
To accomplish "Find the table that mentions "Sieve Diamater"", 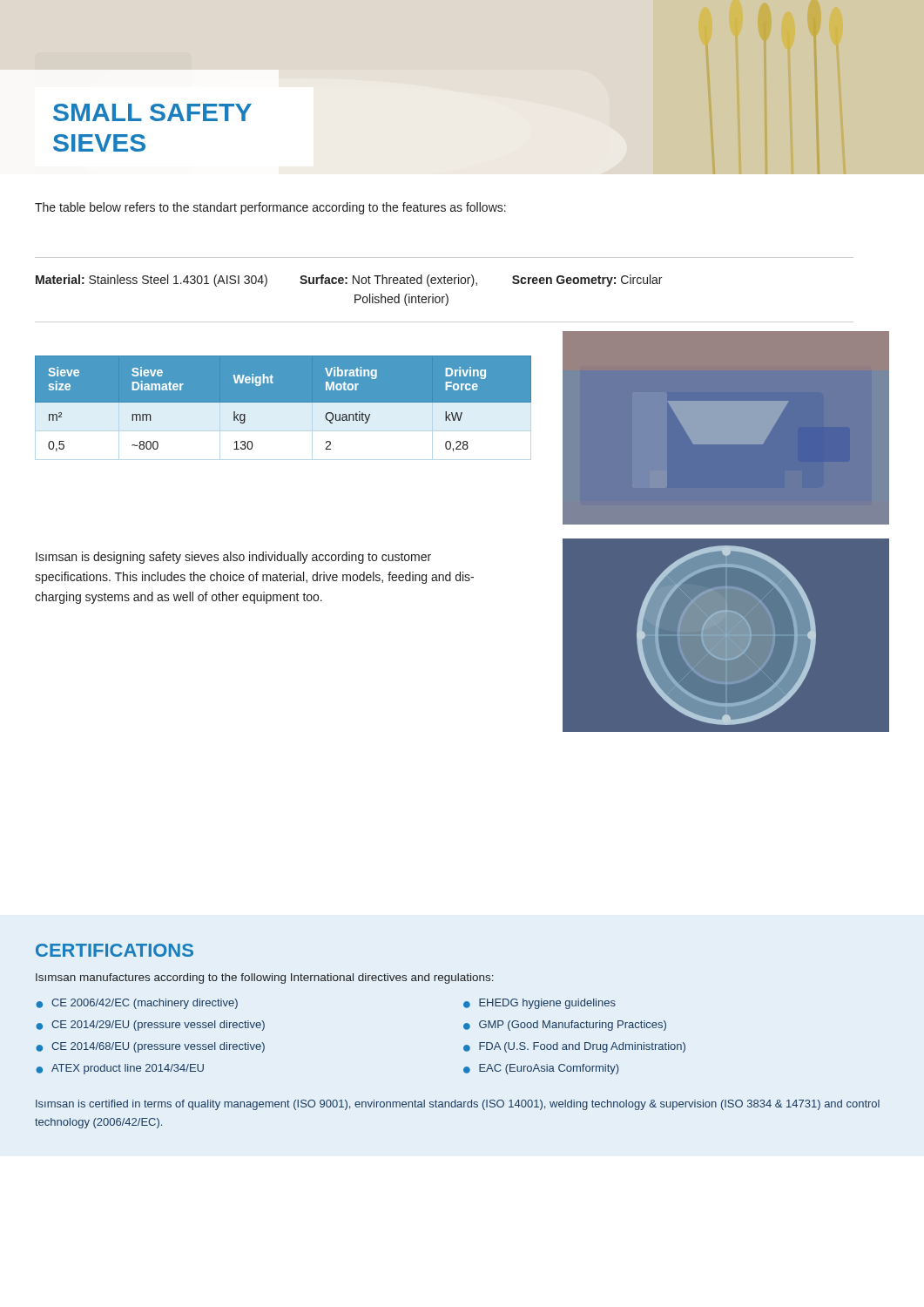I will pyautogui.click(x=283, y=408).
